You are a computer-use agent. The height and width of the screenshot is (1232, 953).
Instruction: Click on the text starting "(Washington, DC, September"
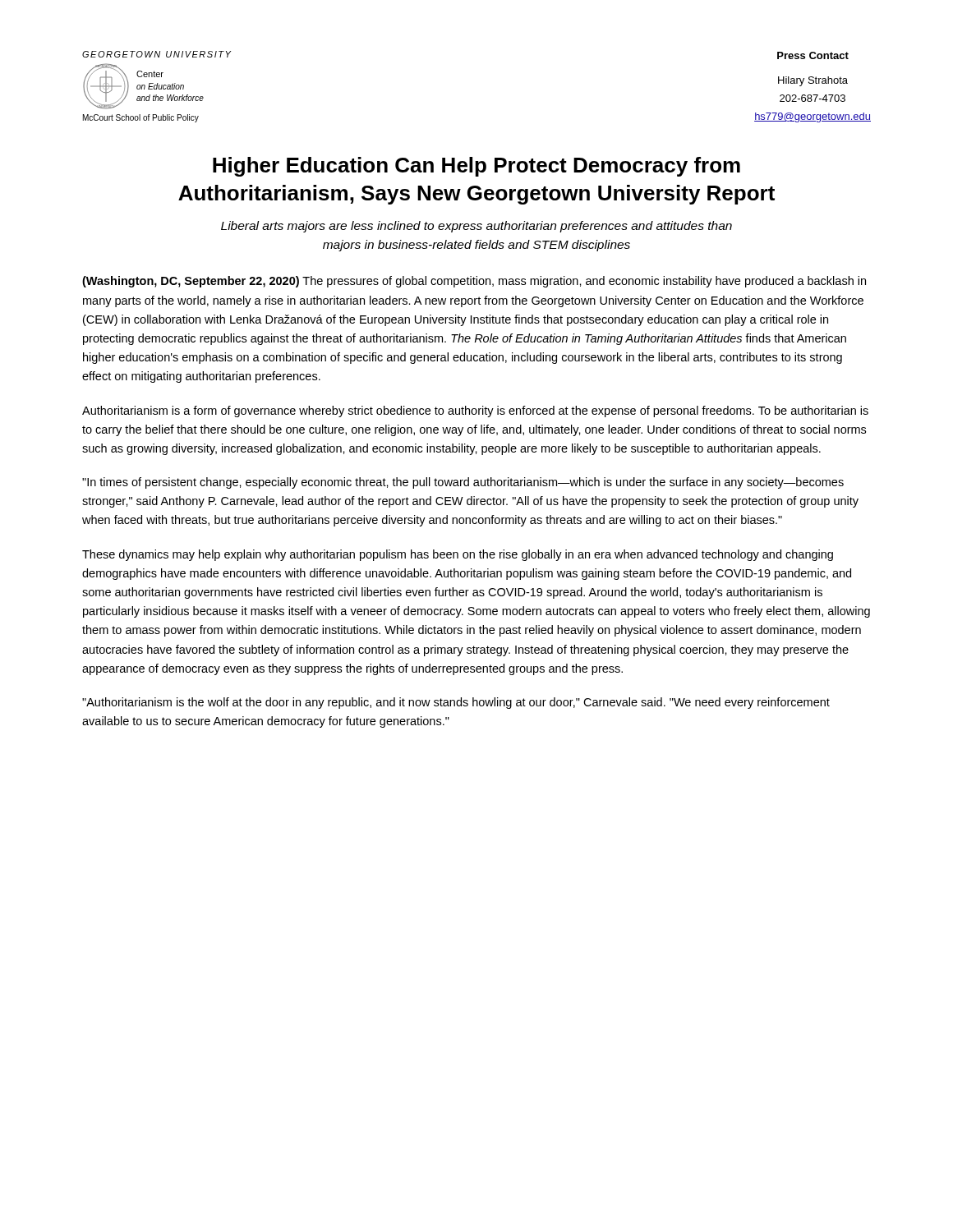coord(474,329)
